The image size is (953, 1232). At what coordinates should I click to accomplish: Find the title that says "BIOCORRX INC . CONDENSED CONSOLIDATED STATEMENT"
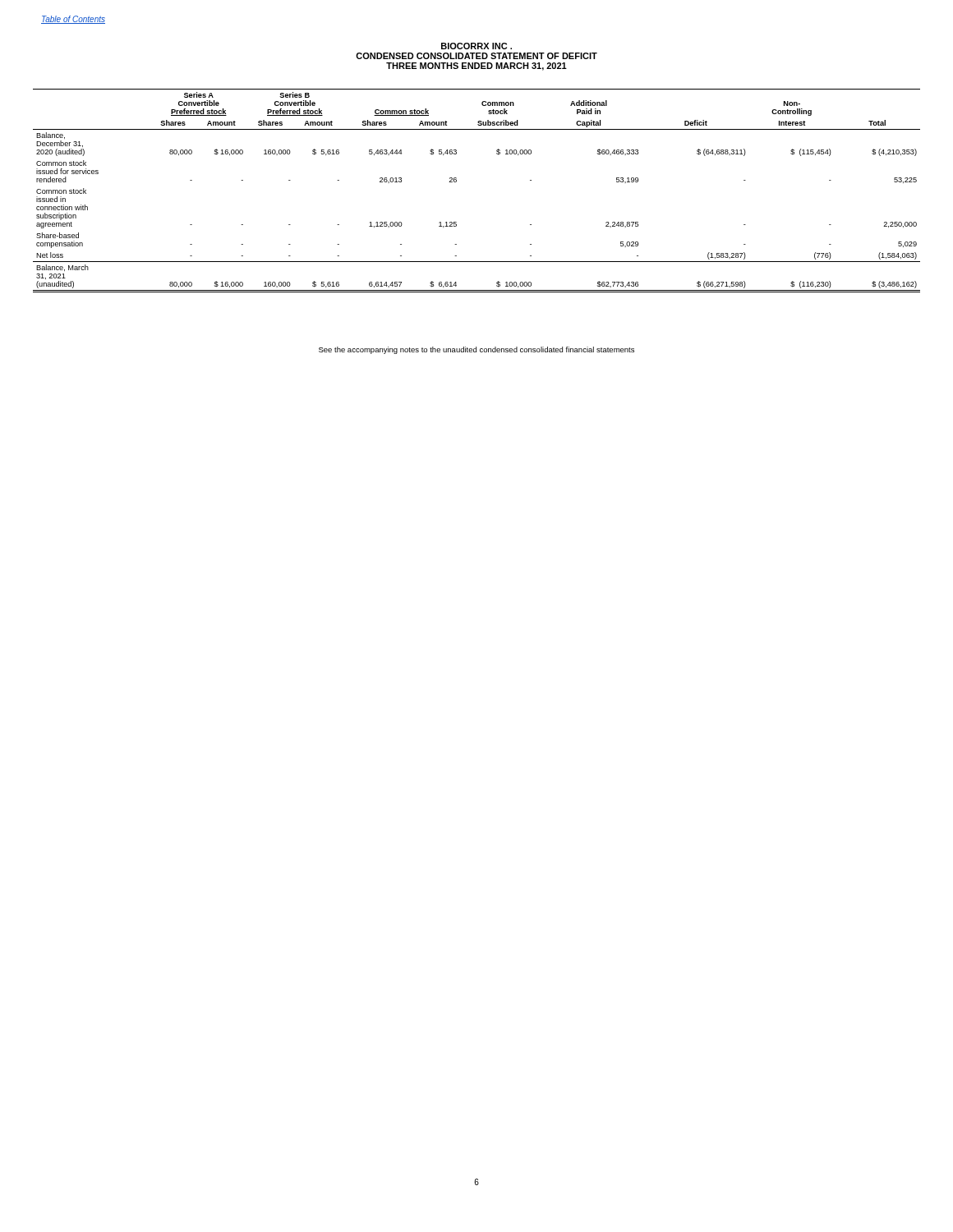(x=476, y=56)
